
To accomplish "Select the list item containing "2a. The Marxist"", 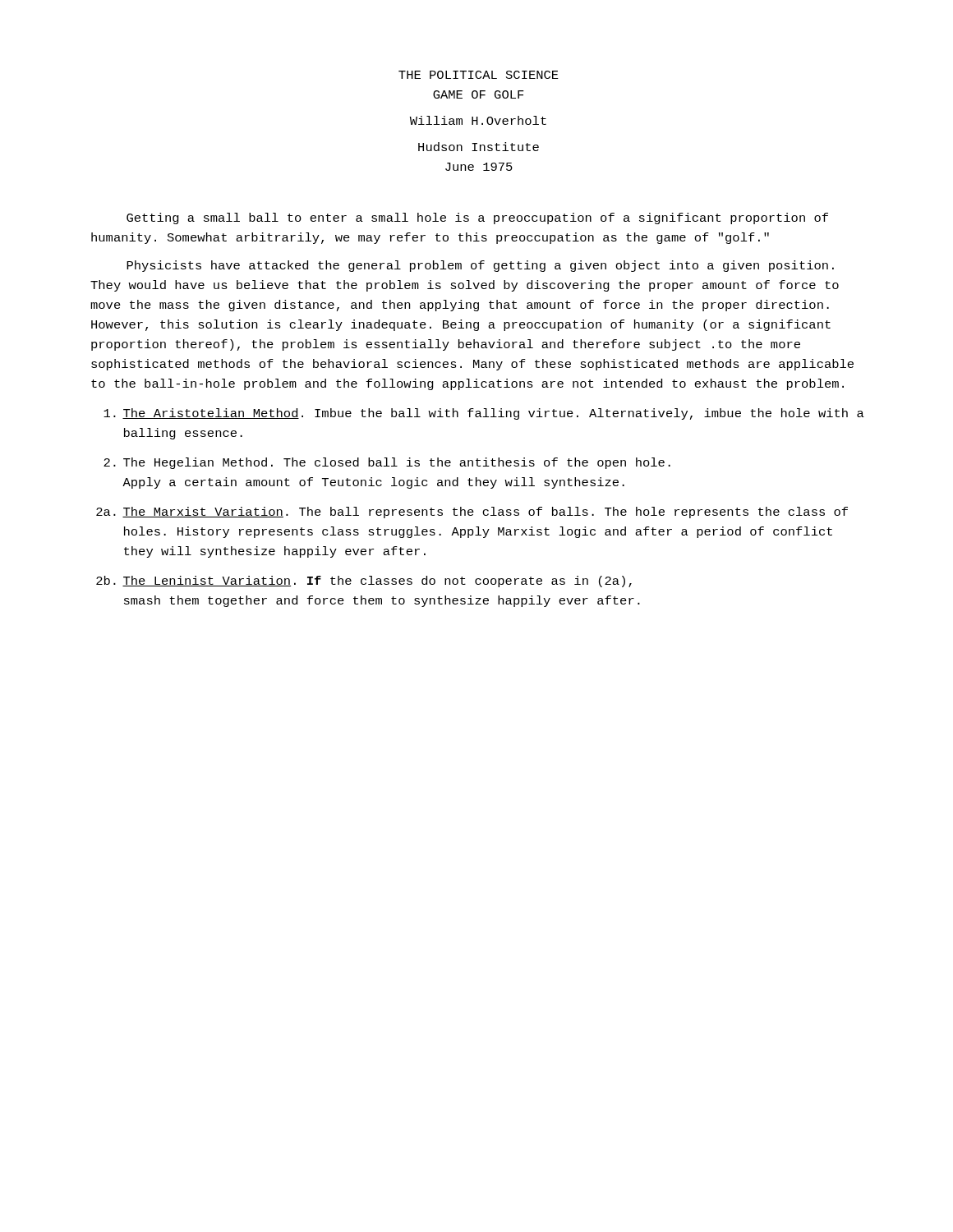I will tap(479, 532).
